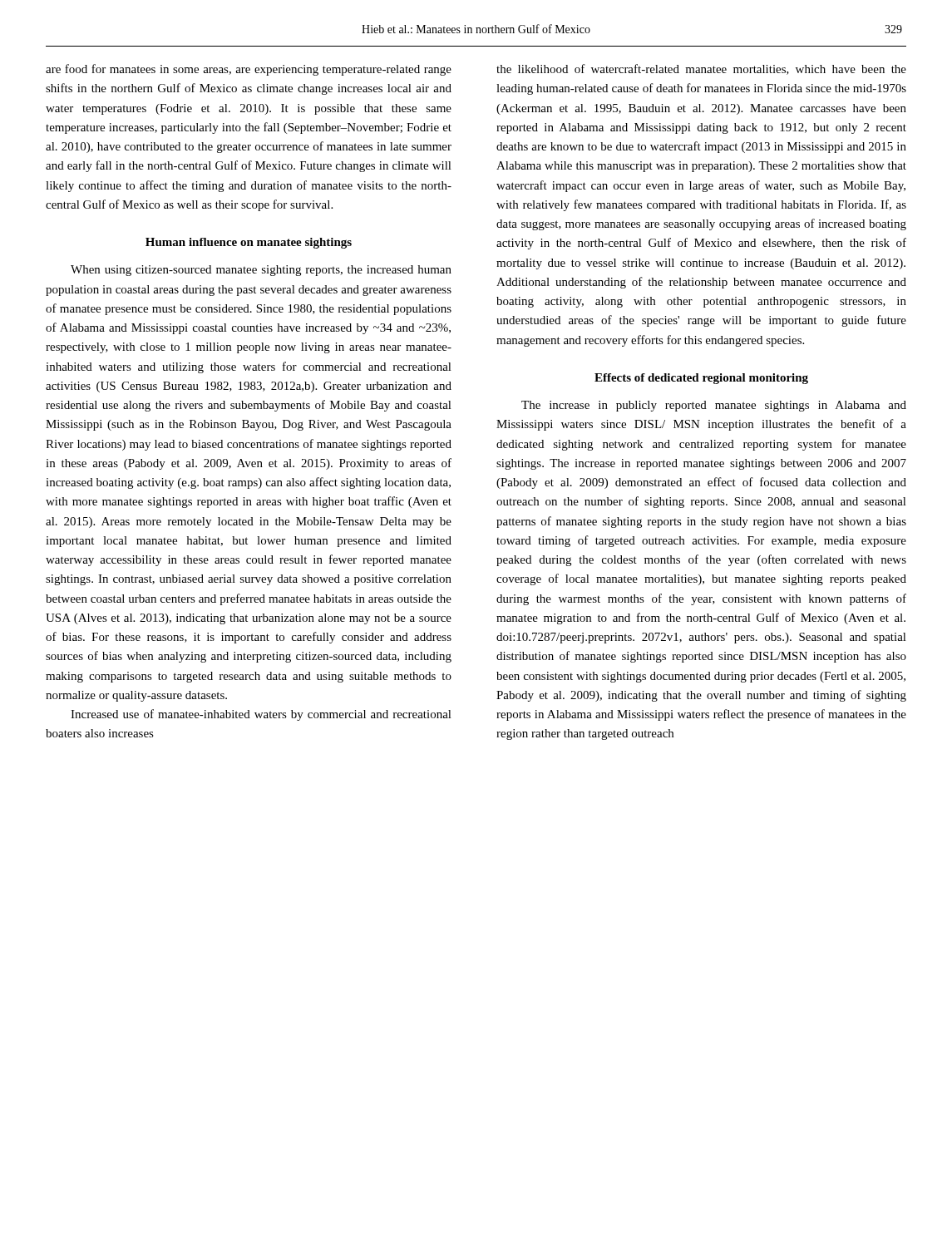Locate the text block that reads "Increased use of manatee-inhabited"

pyautogui.click(x=249, y=724)
